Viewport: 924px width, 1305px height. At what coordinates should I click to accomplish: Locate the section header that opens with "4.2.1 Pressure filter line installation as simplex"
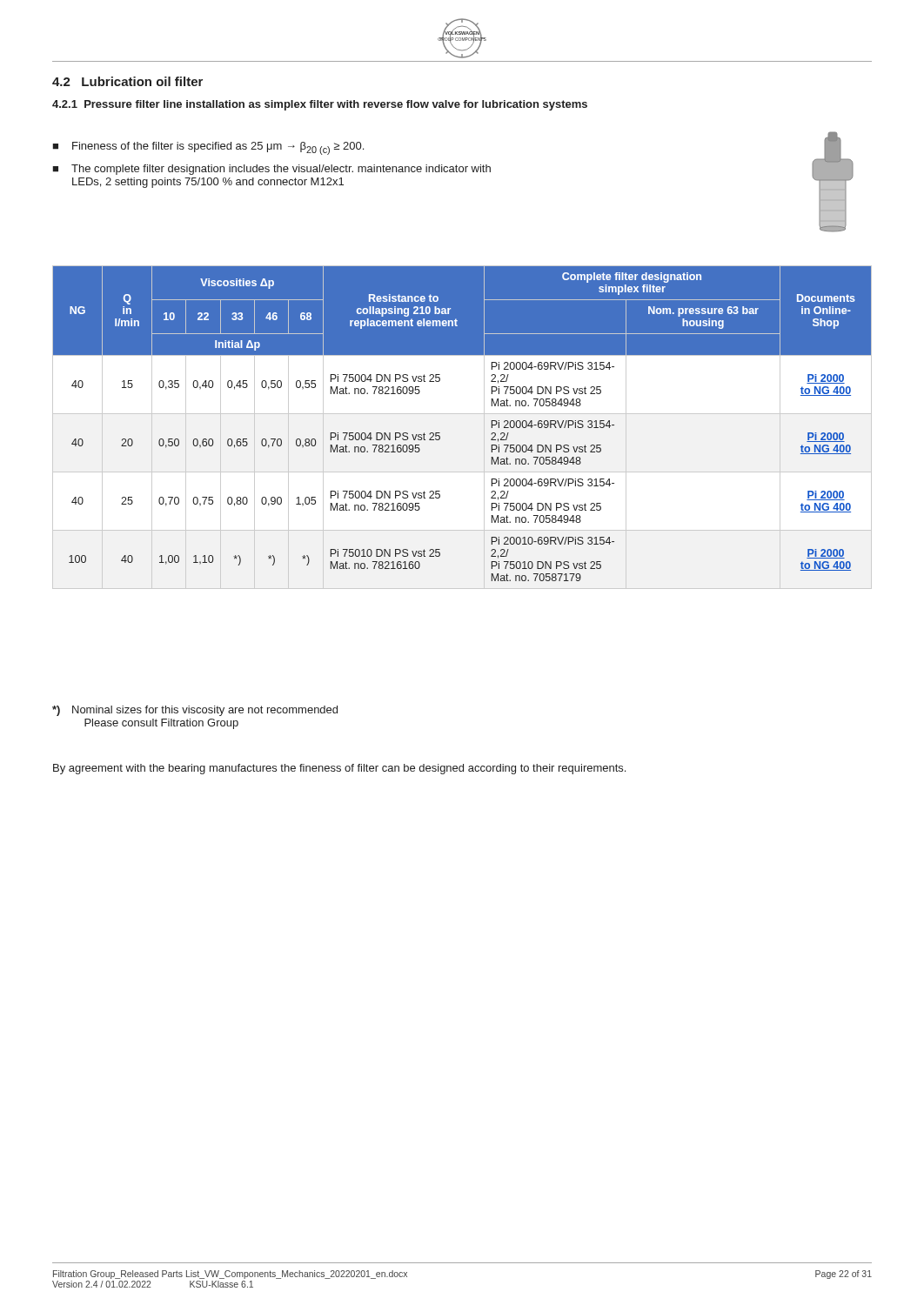[x=320, y=104]
